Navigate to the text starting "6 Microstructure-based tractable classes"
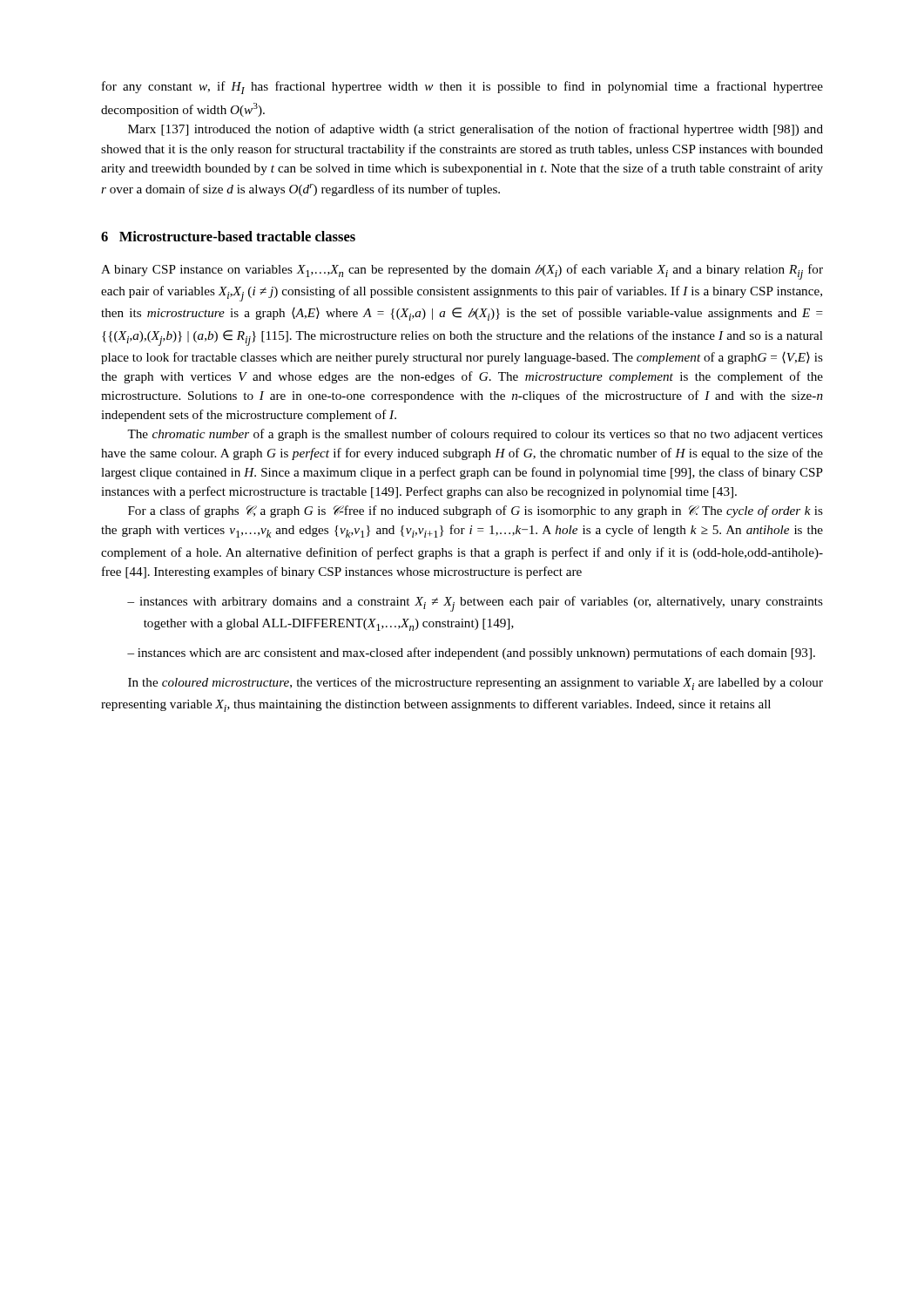The width and height of the screenshot is (924, 1307). pos(228,236)
